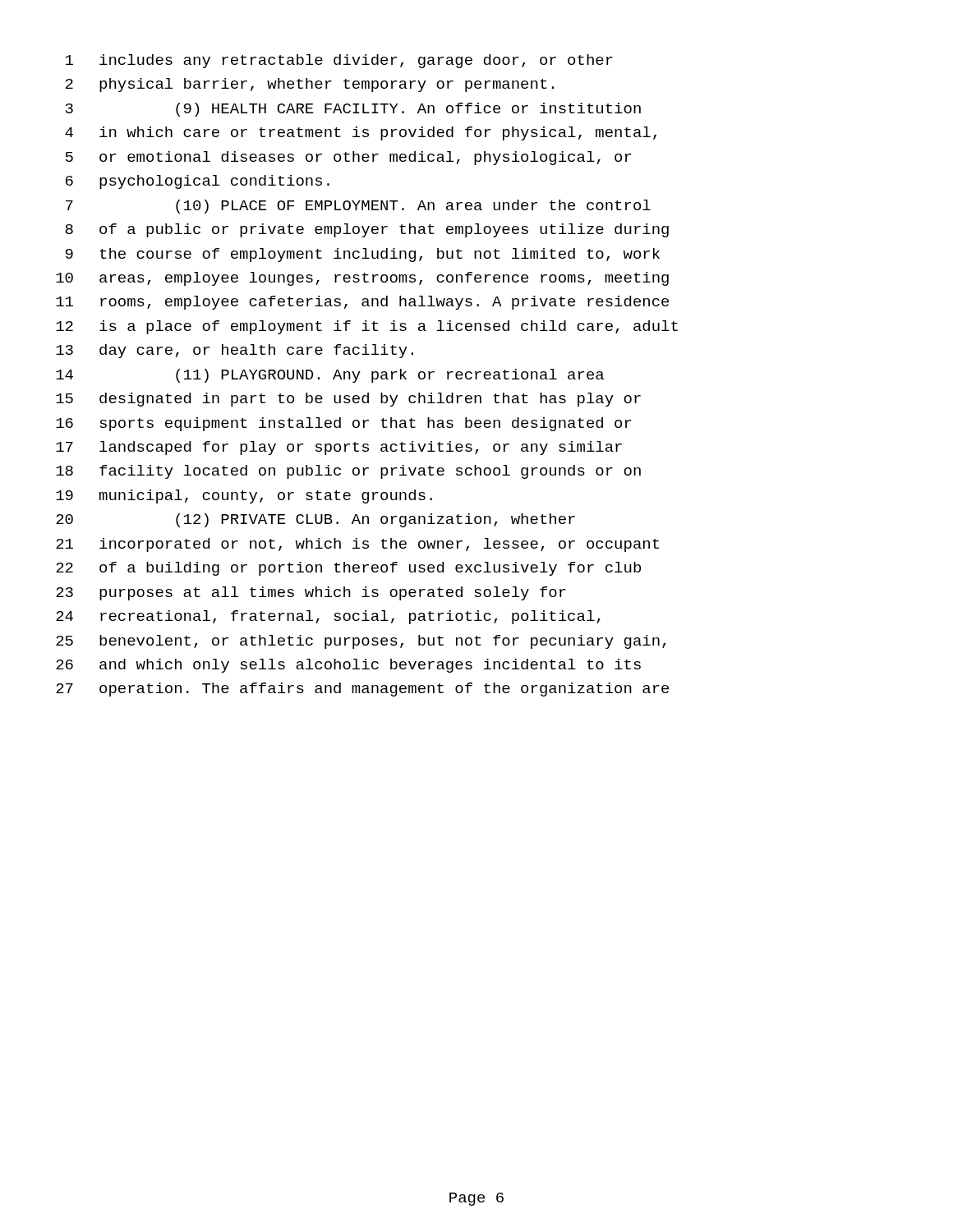The height and width of the screenshot is (1232, 953).
Task: Find the text block starting "18 facility located"
Action: pyautogui.click(x=476, y=472)
